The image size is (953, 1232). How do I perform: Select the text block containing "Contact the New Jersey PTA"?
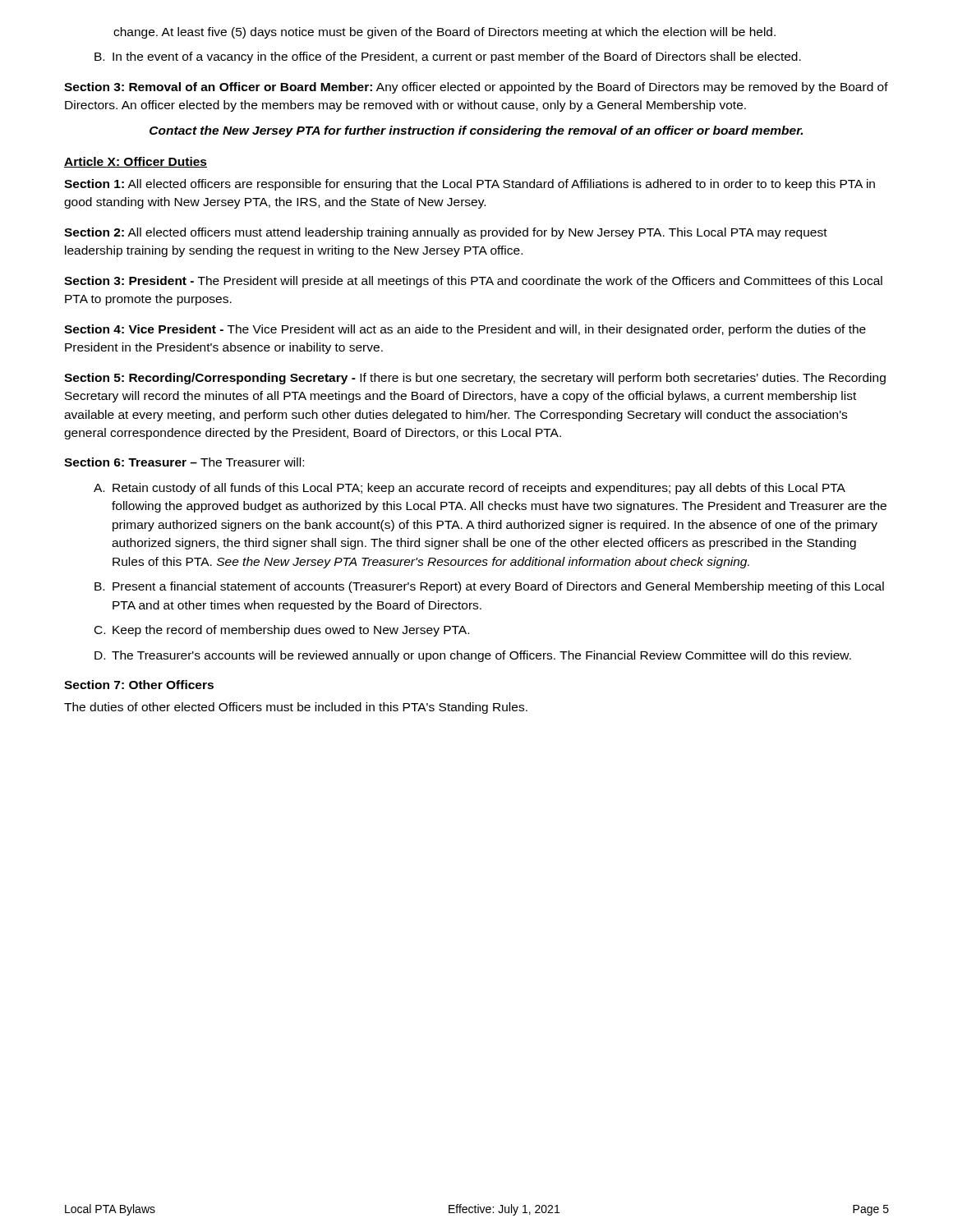coord(476,131)
